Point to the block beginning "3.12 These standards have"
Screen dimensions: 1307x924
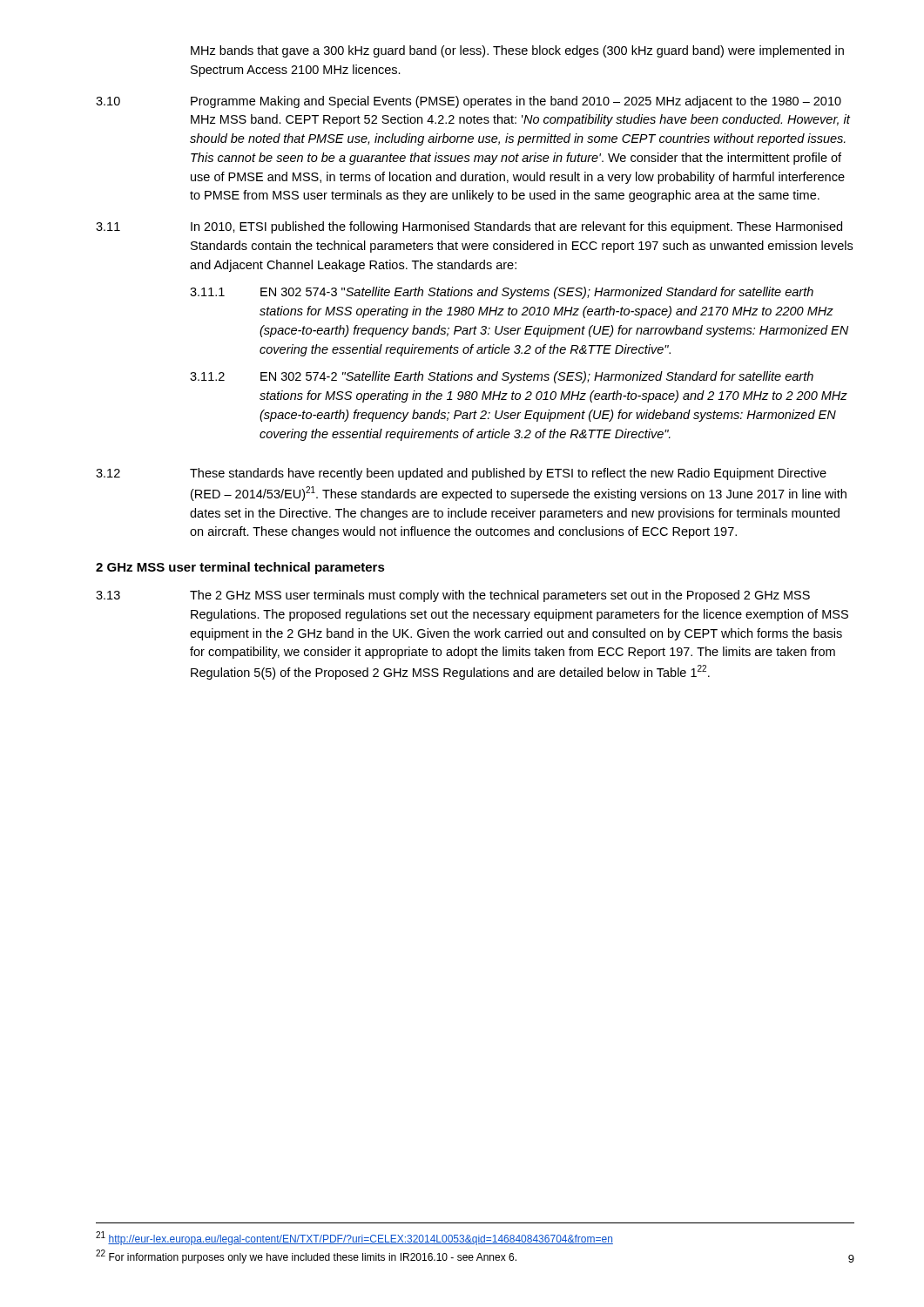(x=475, y=503)
